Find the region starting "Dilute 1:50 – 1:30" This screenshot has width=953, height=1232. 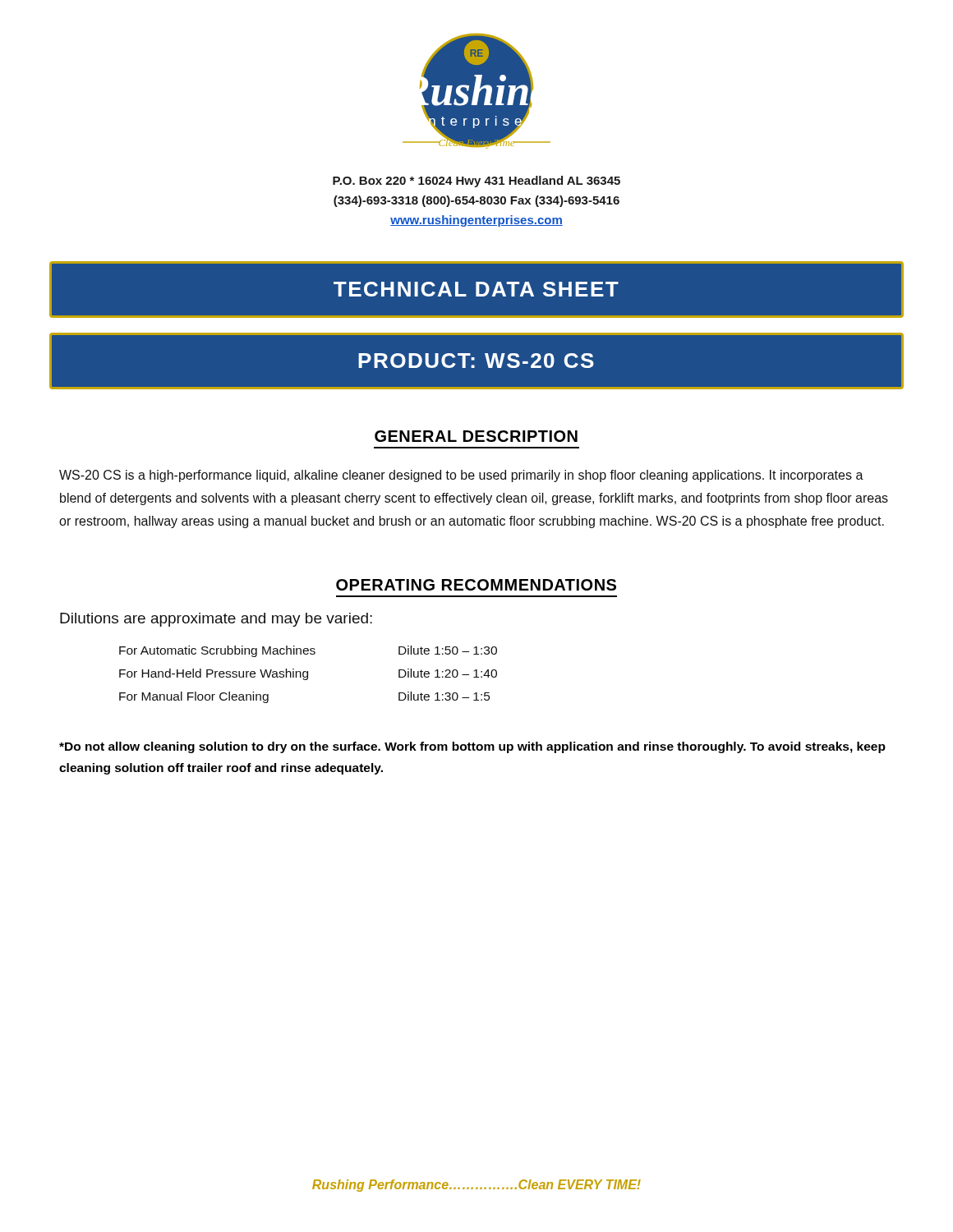[448, 650]
